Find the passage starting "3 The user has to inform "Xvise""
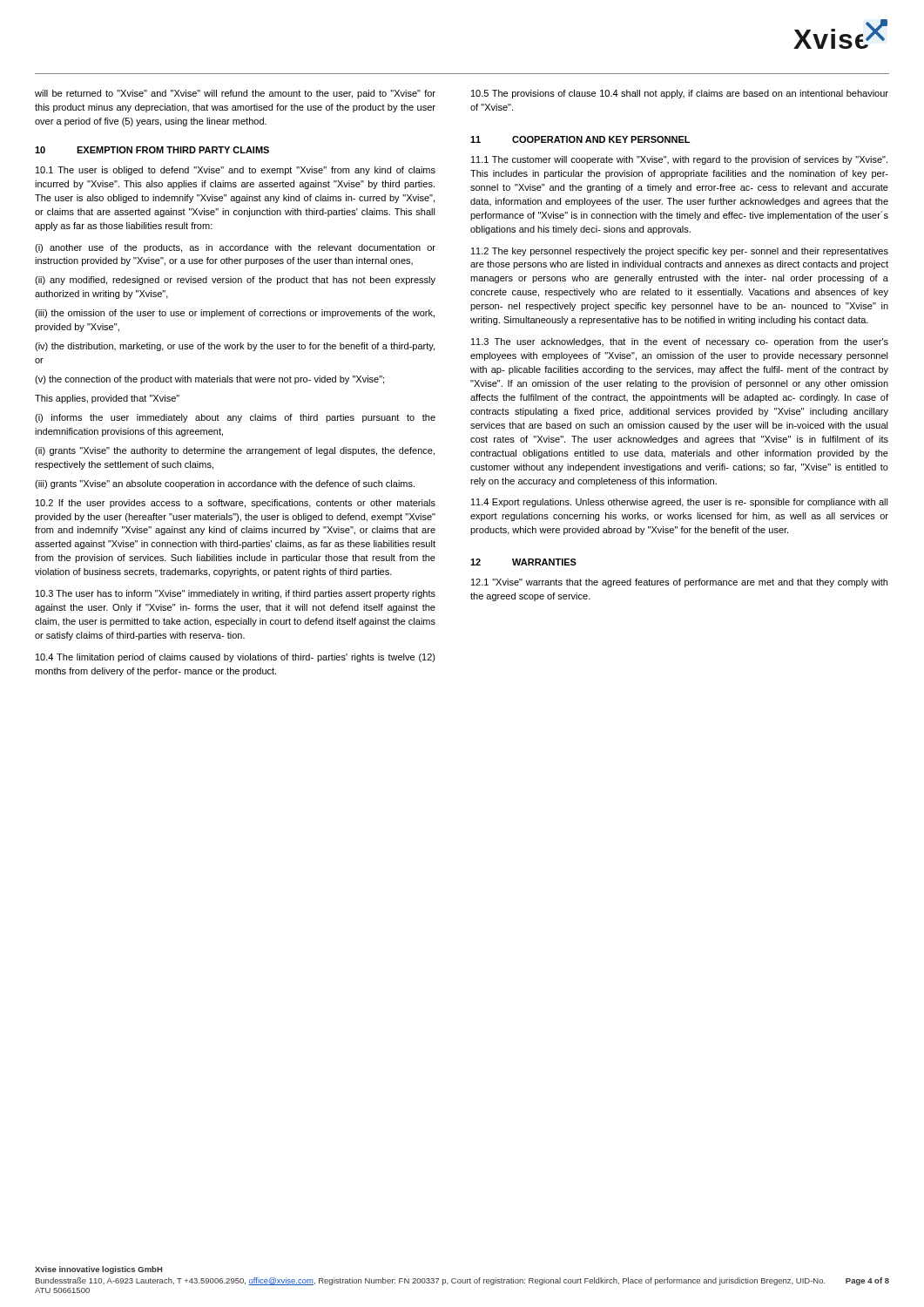Viewport: 924px width, 1307px height. point(235,615)
